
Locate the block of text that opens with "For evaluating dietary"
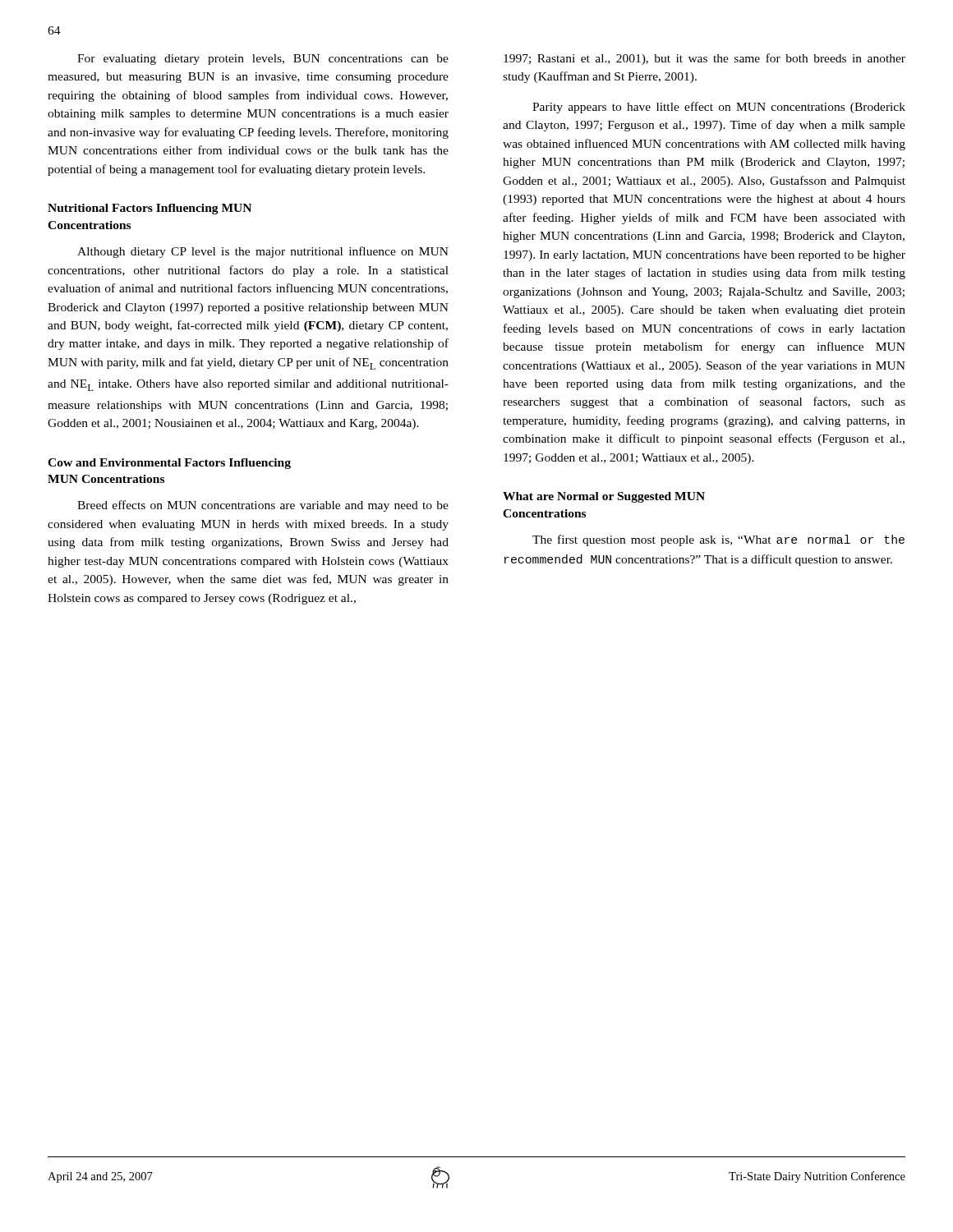click(248, 114)
